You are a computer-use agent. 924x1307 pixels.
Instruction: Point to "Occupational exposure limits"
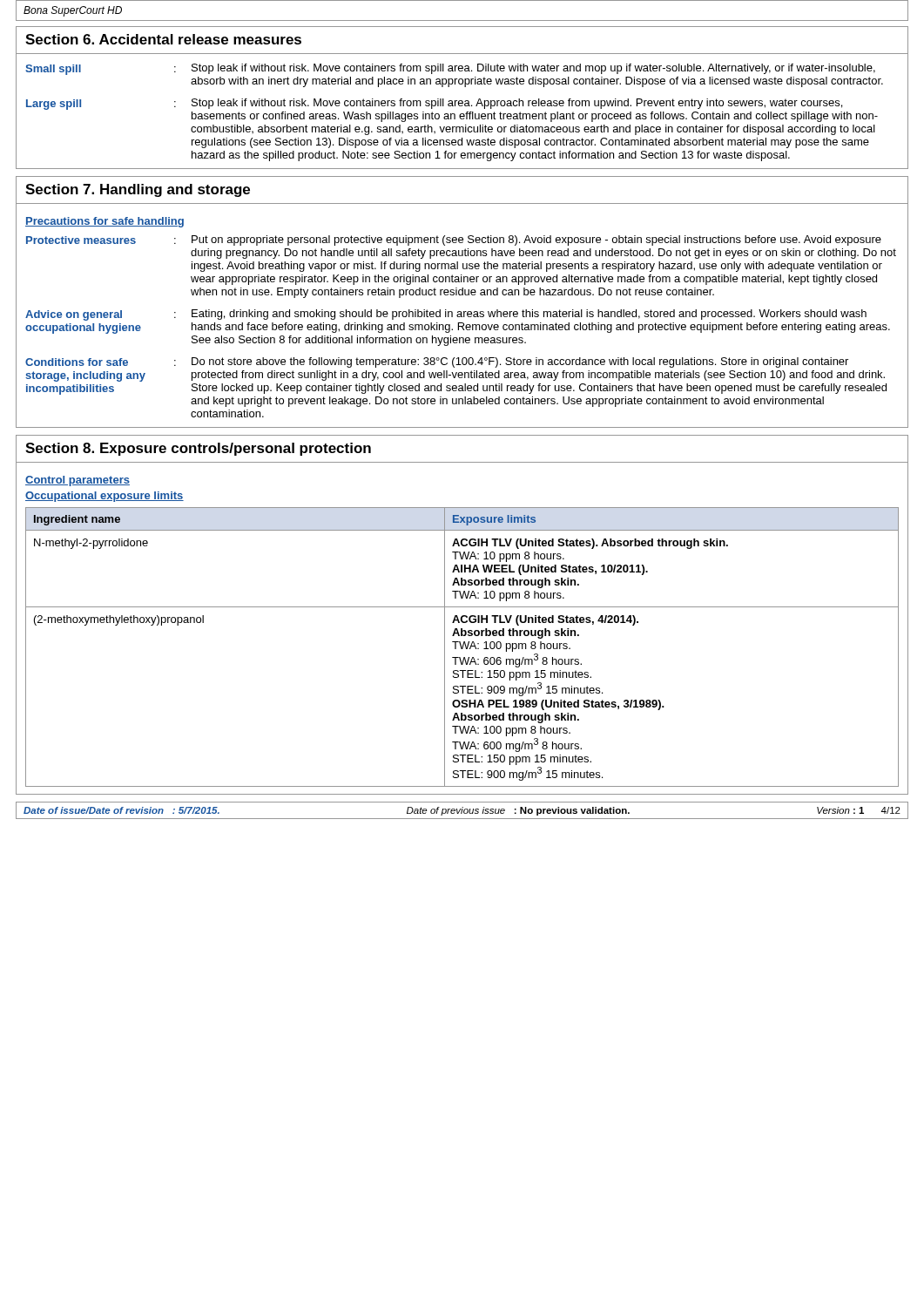click(104, 495)
